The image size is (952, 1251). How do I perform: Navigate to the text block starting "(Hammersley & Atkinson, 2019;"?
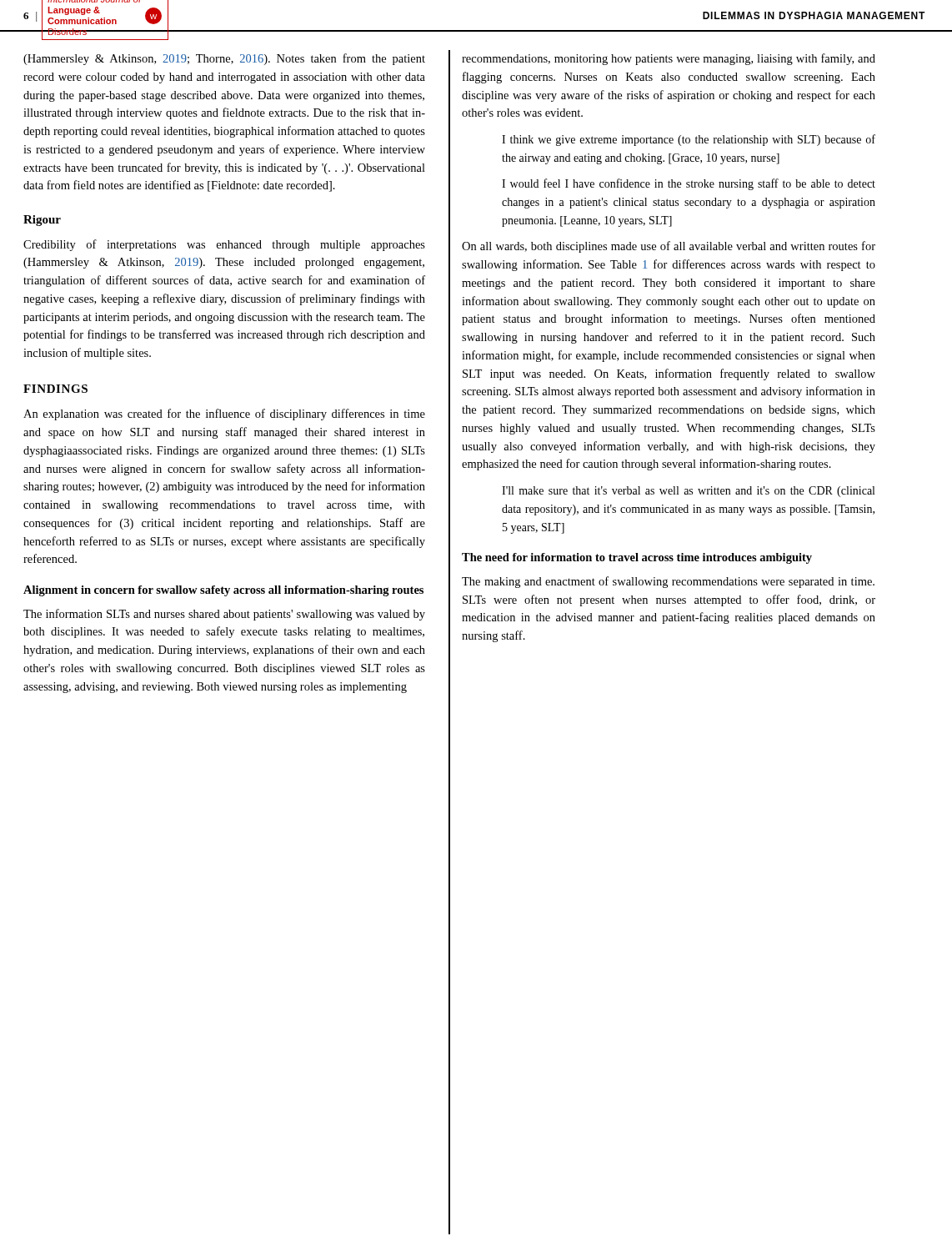[224, 123]
